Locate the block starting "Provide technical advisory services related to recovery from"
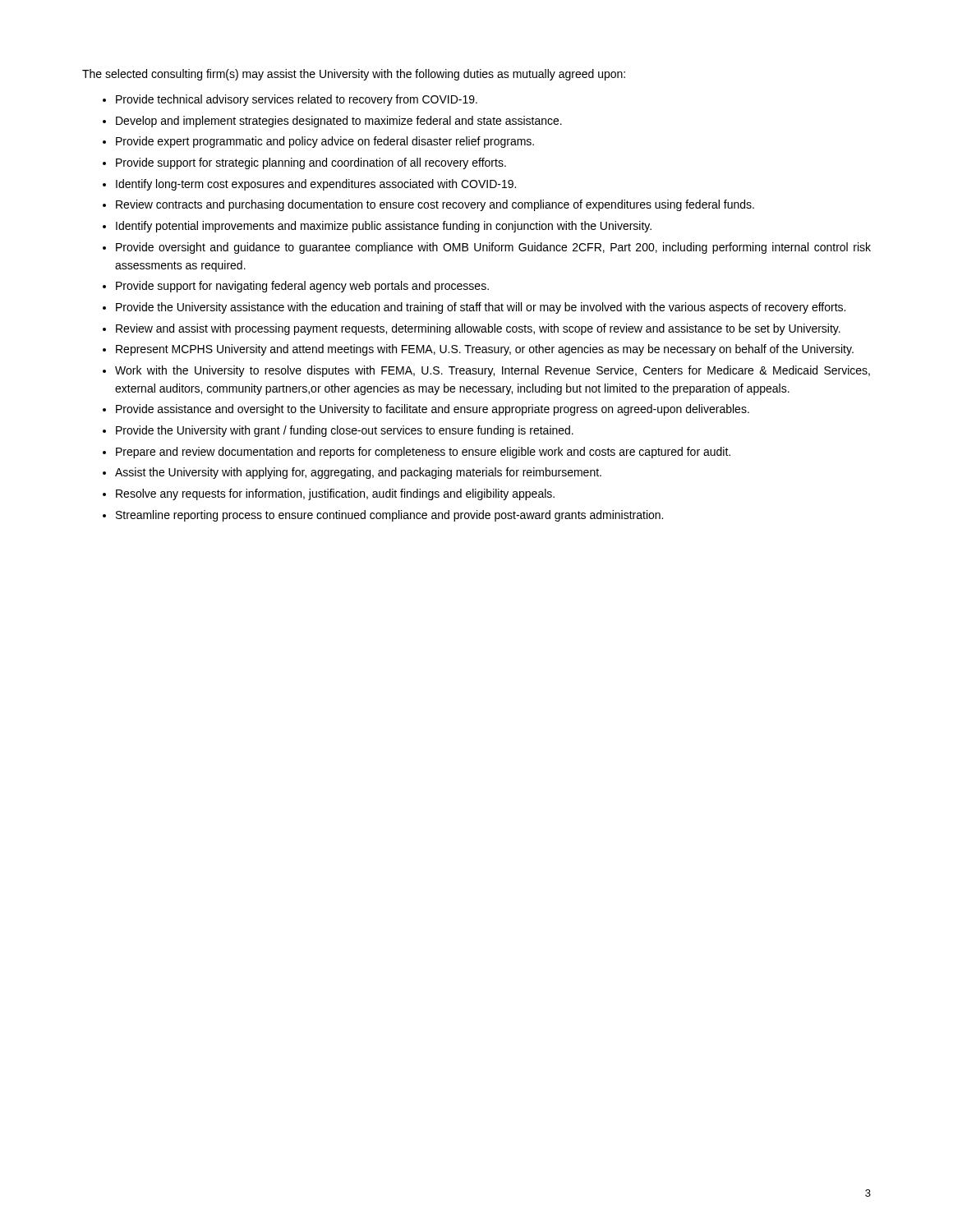 coord(297,99)
